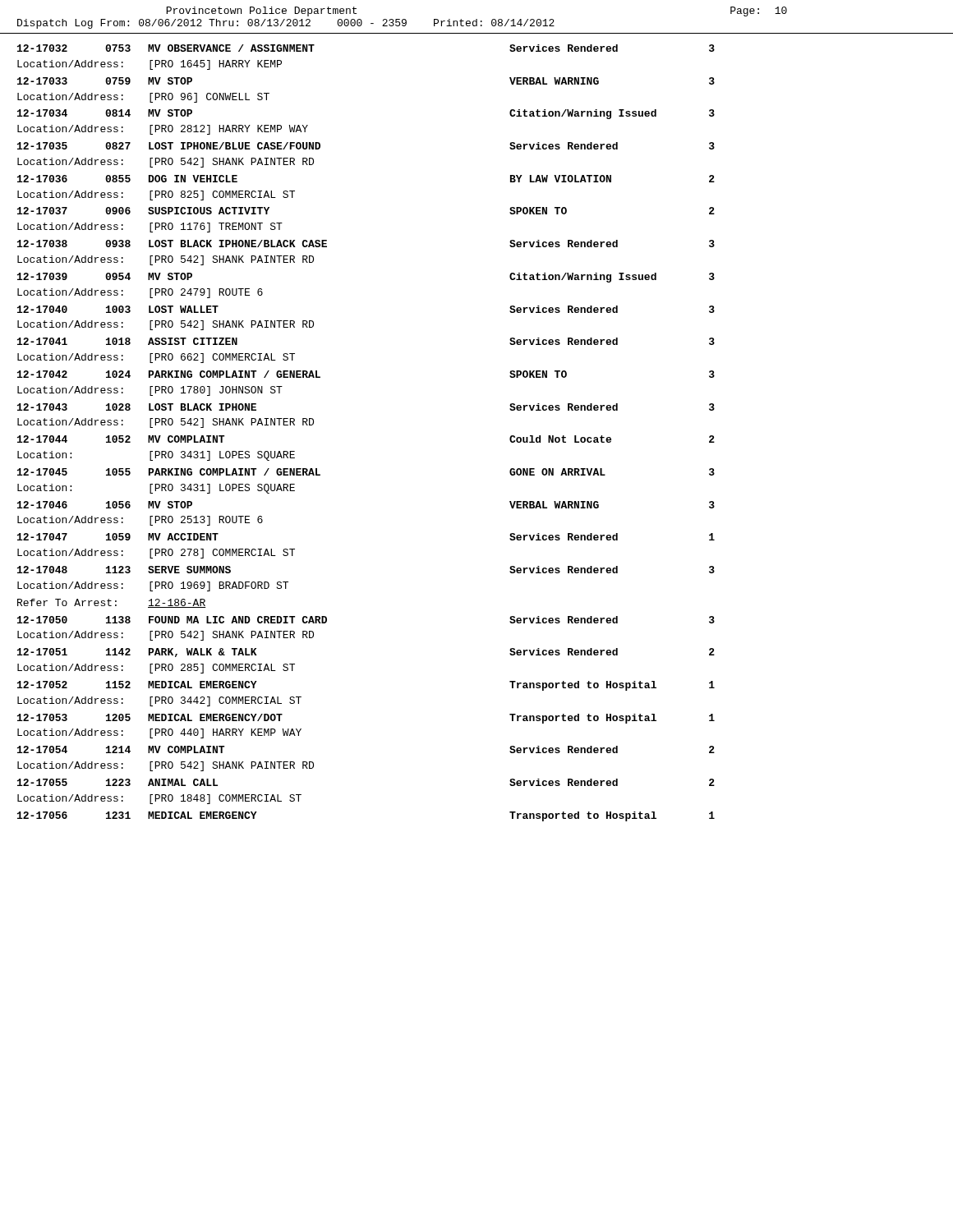Viewport: 953px width, 1232px height.
Task: Where is the passage that starts "12-17050 1138 FOUND MA"?
Action: coord(45,620)
